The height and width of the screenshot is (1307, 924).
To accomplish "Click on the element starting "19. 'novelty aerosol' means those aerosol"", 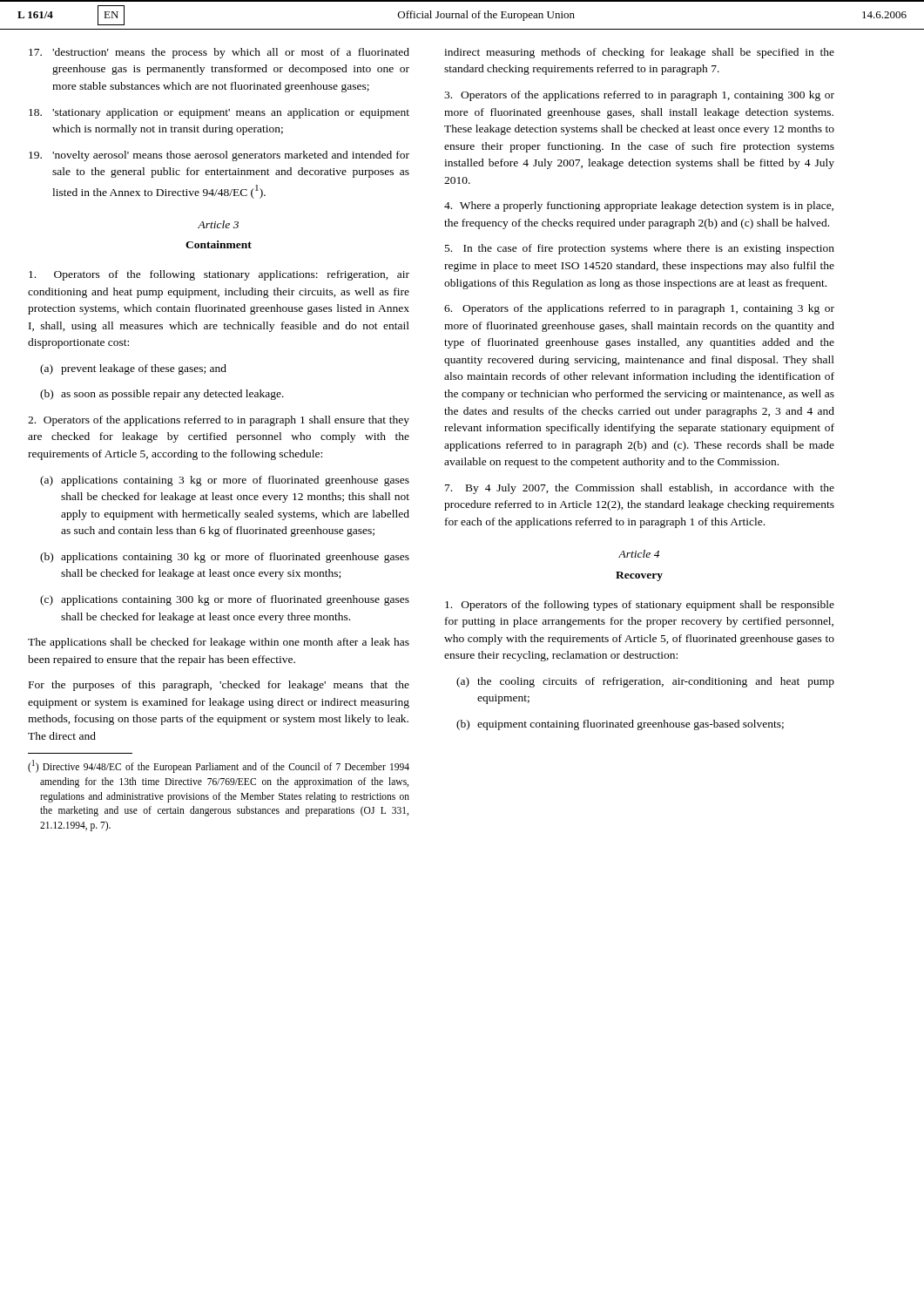I will (x=219, y=173).
